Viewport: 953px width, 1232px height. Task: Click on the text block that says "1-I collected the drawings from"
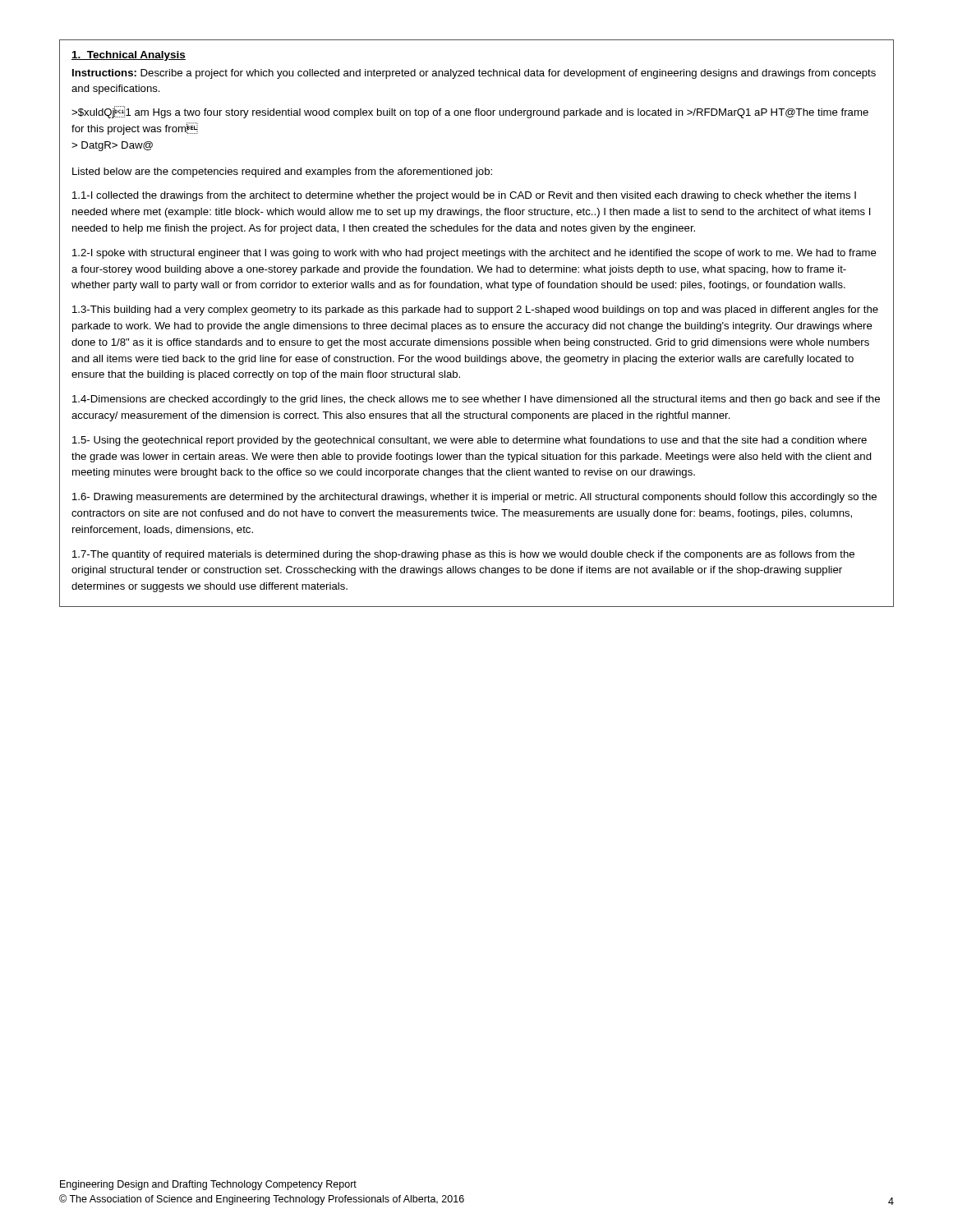pyautogui.click(x=471, y=212)
